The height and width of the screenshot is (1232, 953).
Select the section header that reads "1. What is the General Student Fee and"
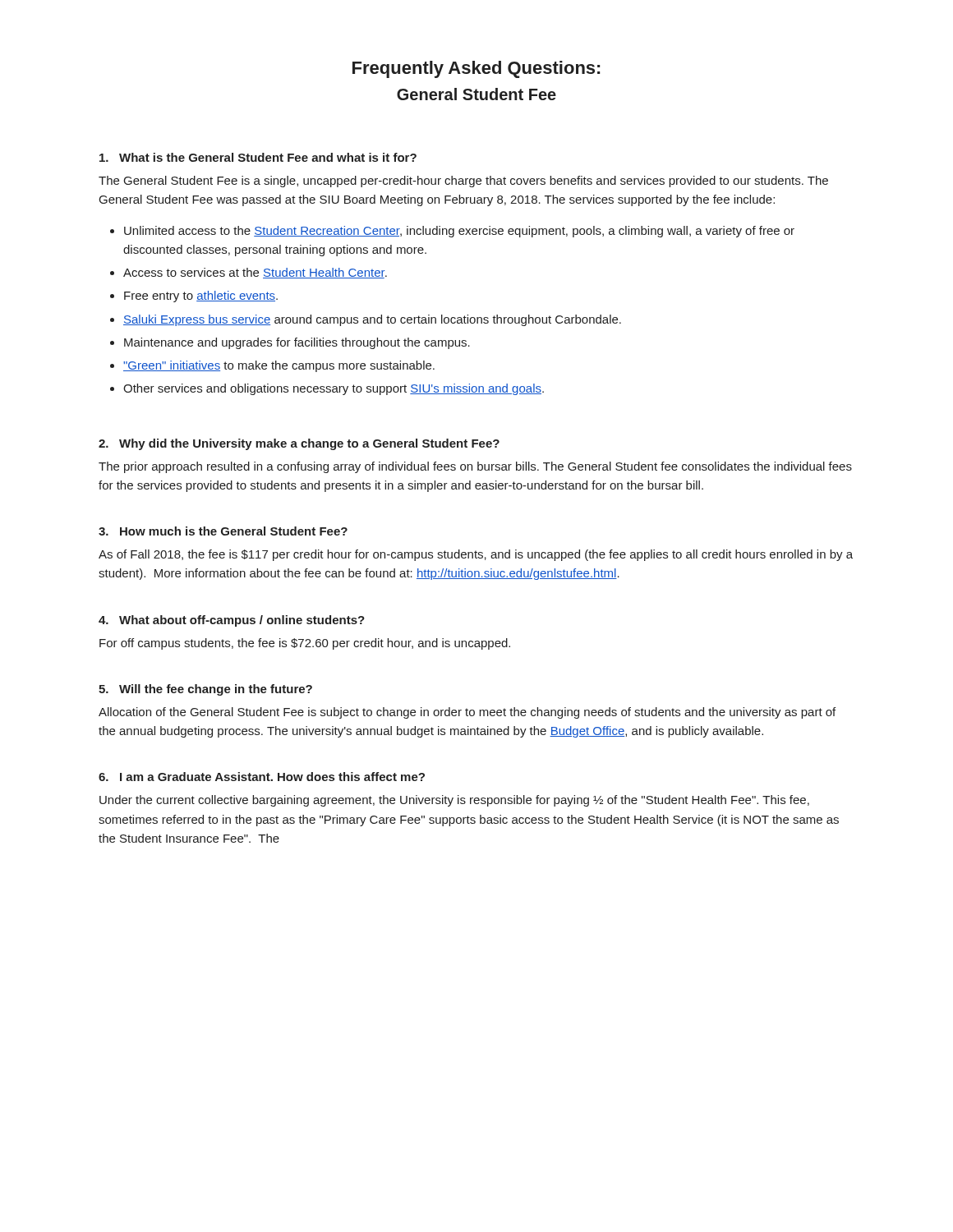pyautogui.click(x=258, y=157)
